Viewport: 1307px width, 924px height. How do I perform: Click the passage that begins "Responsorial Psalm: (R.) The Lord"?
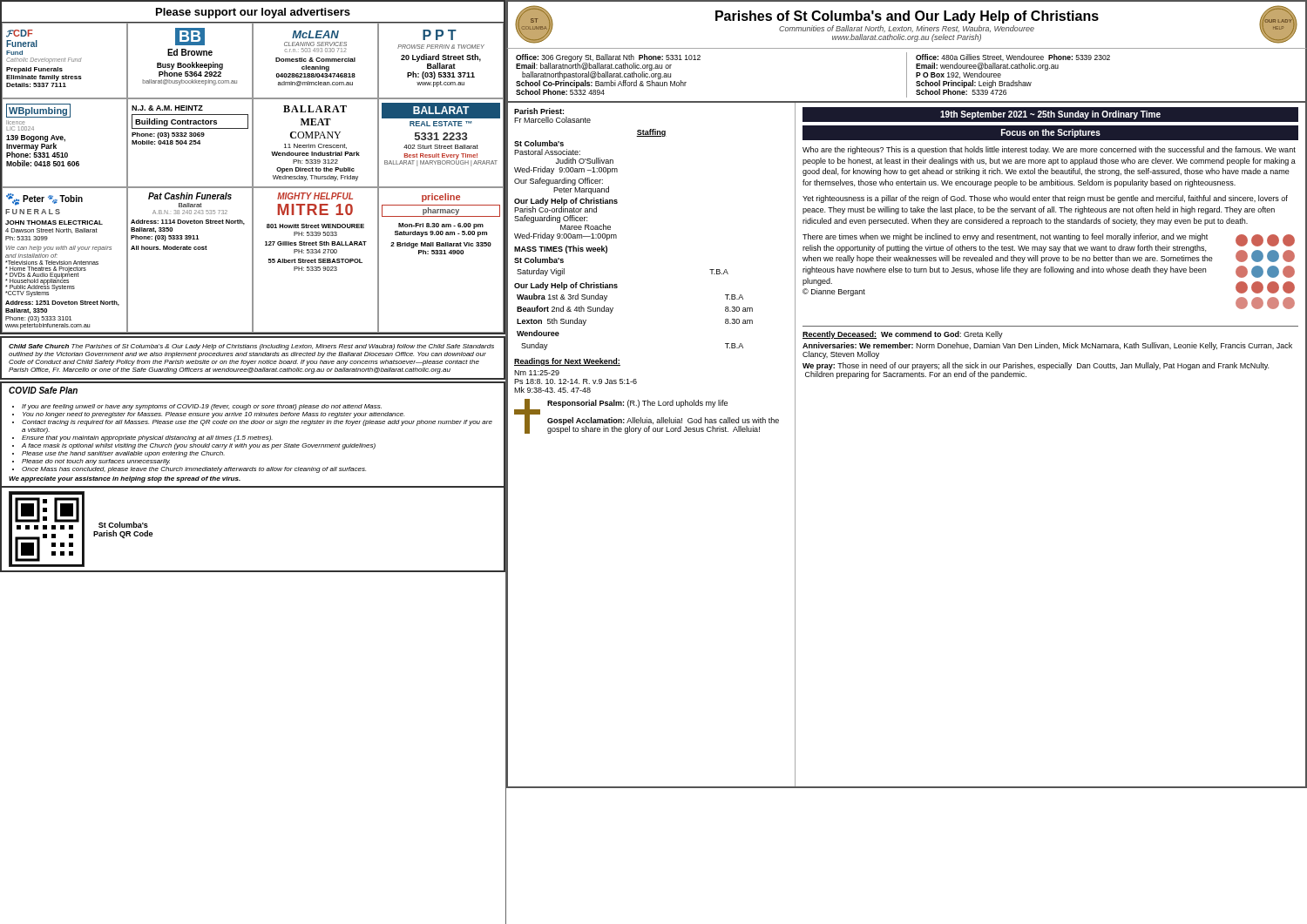[663, 416]
